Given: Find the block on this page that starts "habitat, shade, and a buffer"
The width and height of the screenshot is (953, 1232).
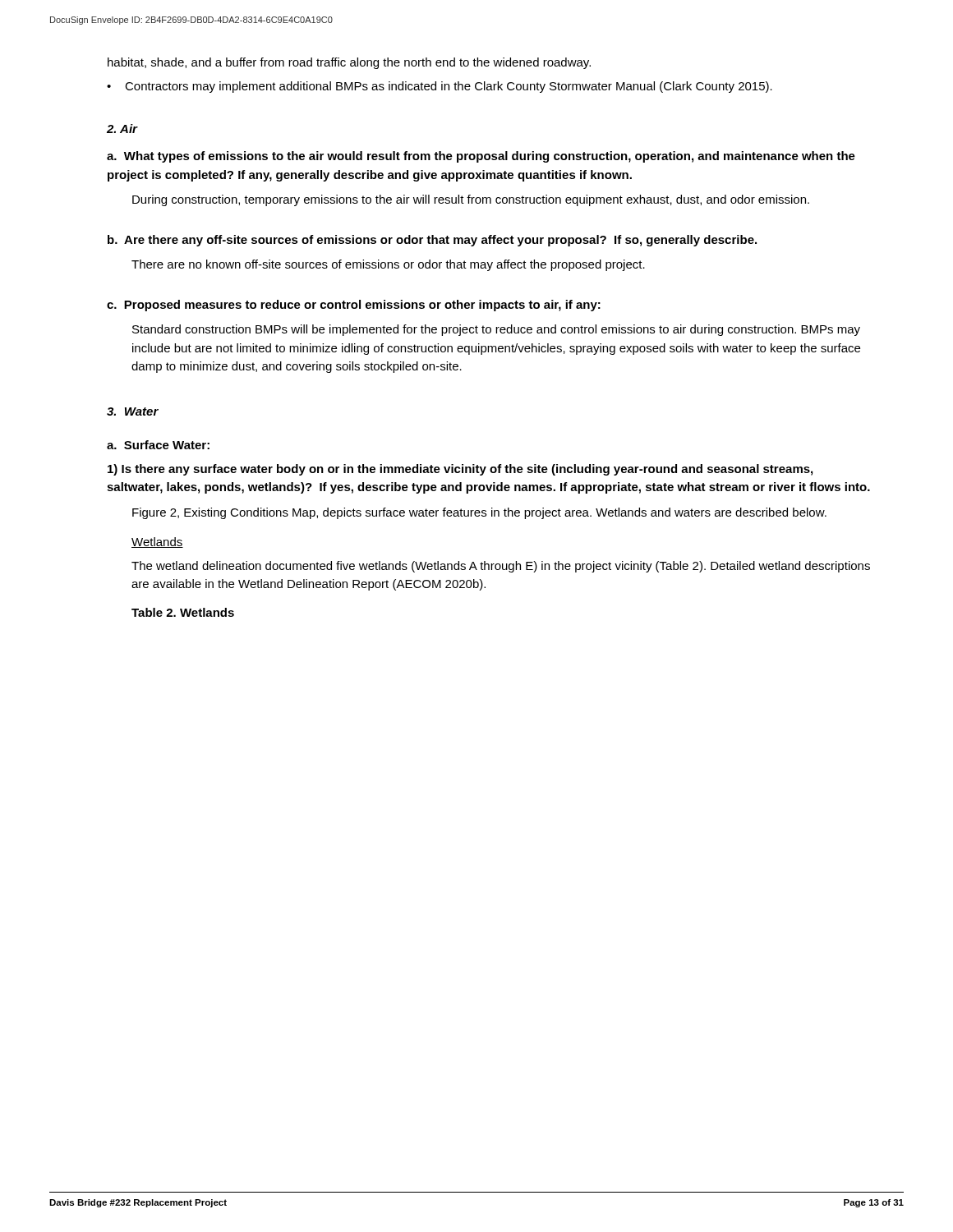Looking at the screenshot, I should tap(349, 62).
